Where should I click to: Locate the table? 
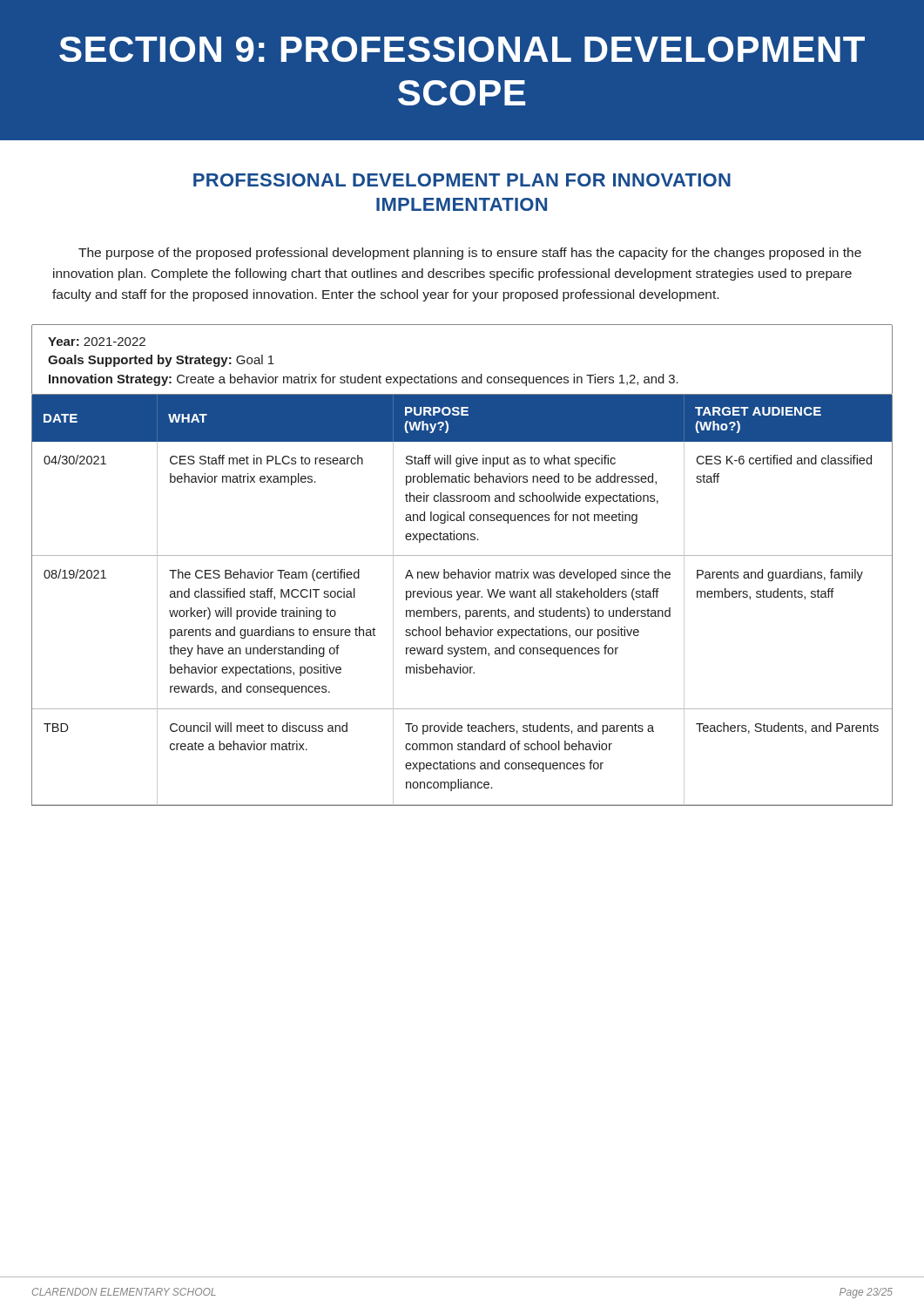tap(462, 600)
